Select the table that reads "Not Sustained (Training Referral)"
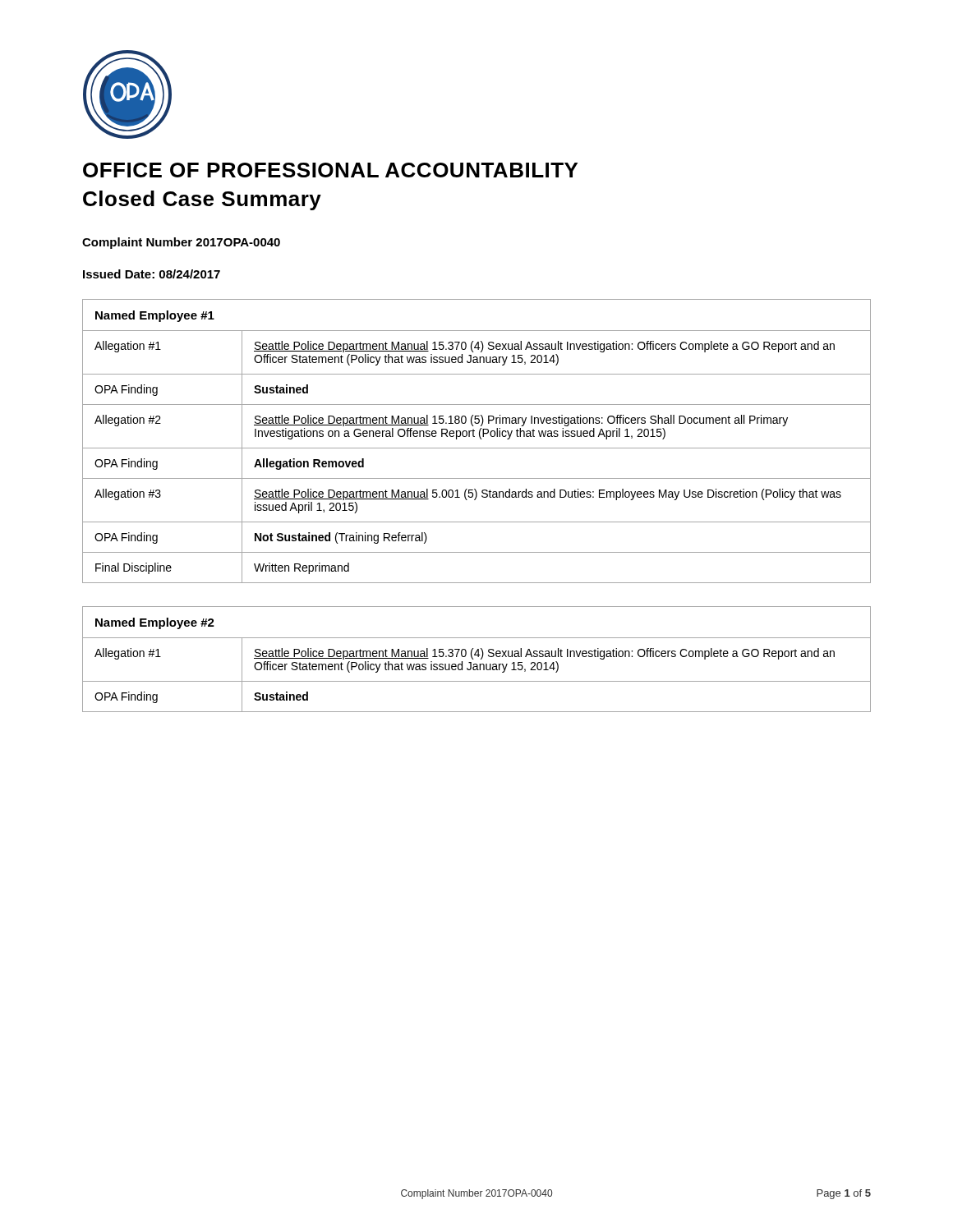Image resolution: width=953 pixels, height=1232 pixels. (x=476, y=441)
